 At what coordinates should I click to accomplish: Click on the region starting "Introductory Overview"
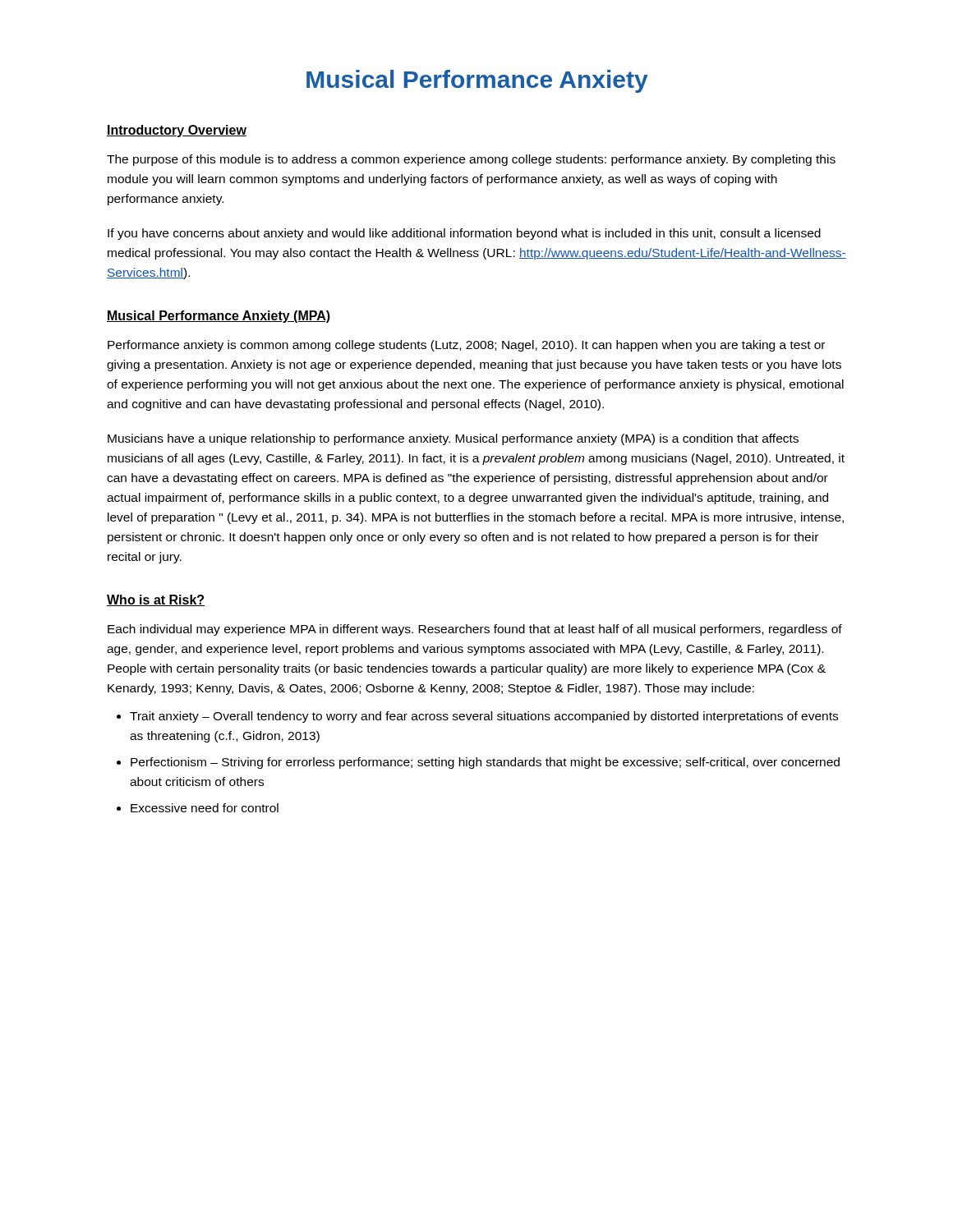click(177, 131)
